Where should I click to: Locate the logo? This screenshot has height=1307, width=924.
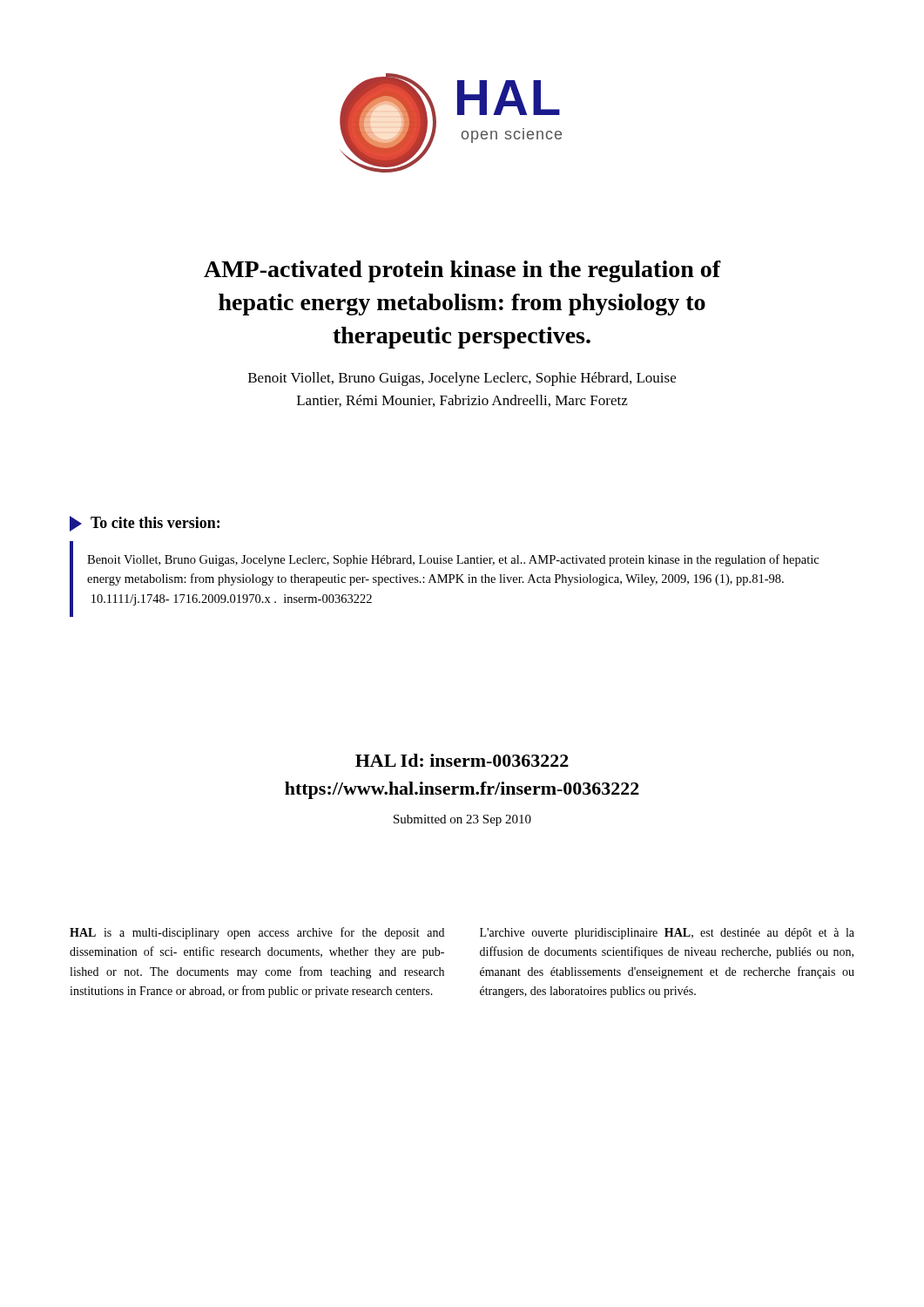(462, 124)
